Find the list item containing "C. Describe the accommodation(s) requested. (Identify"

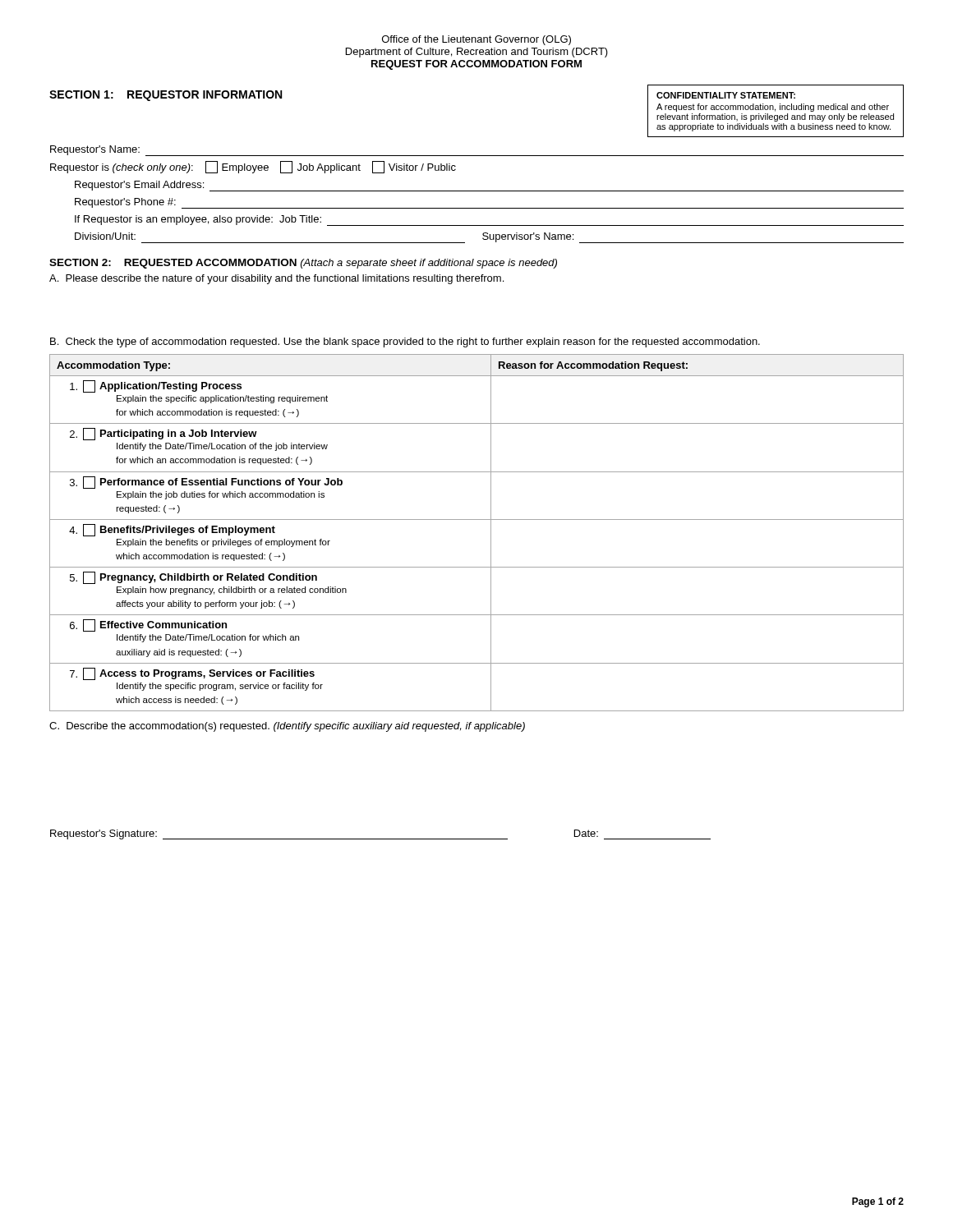287,726
